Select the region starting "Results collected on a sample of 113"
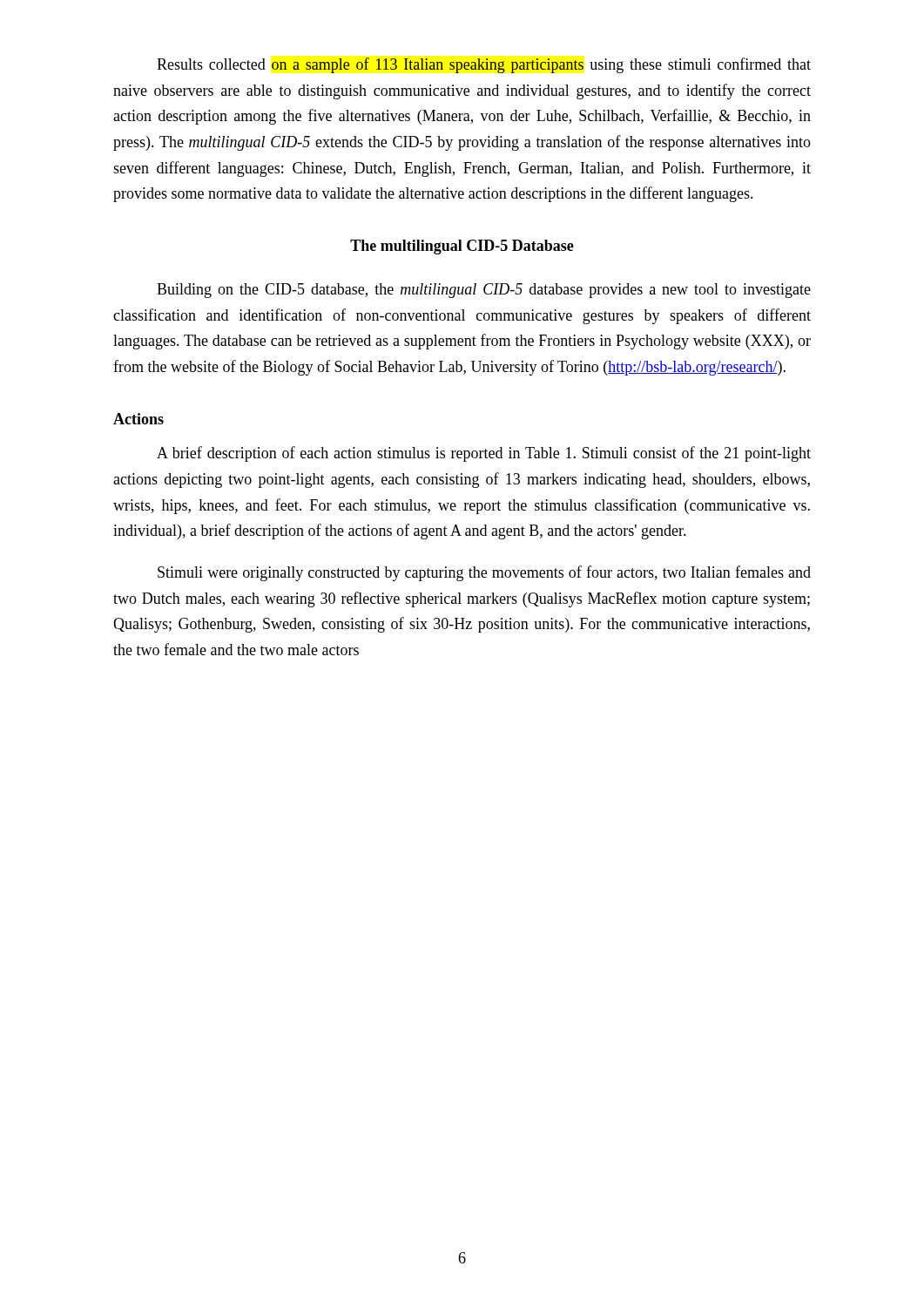Screen dimensions: 1307x924 462,130
